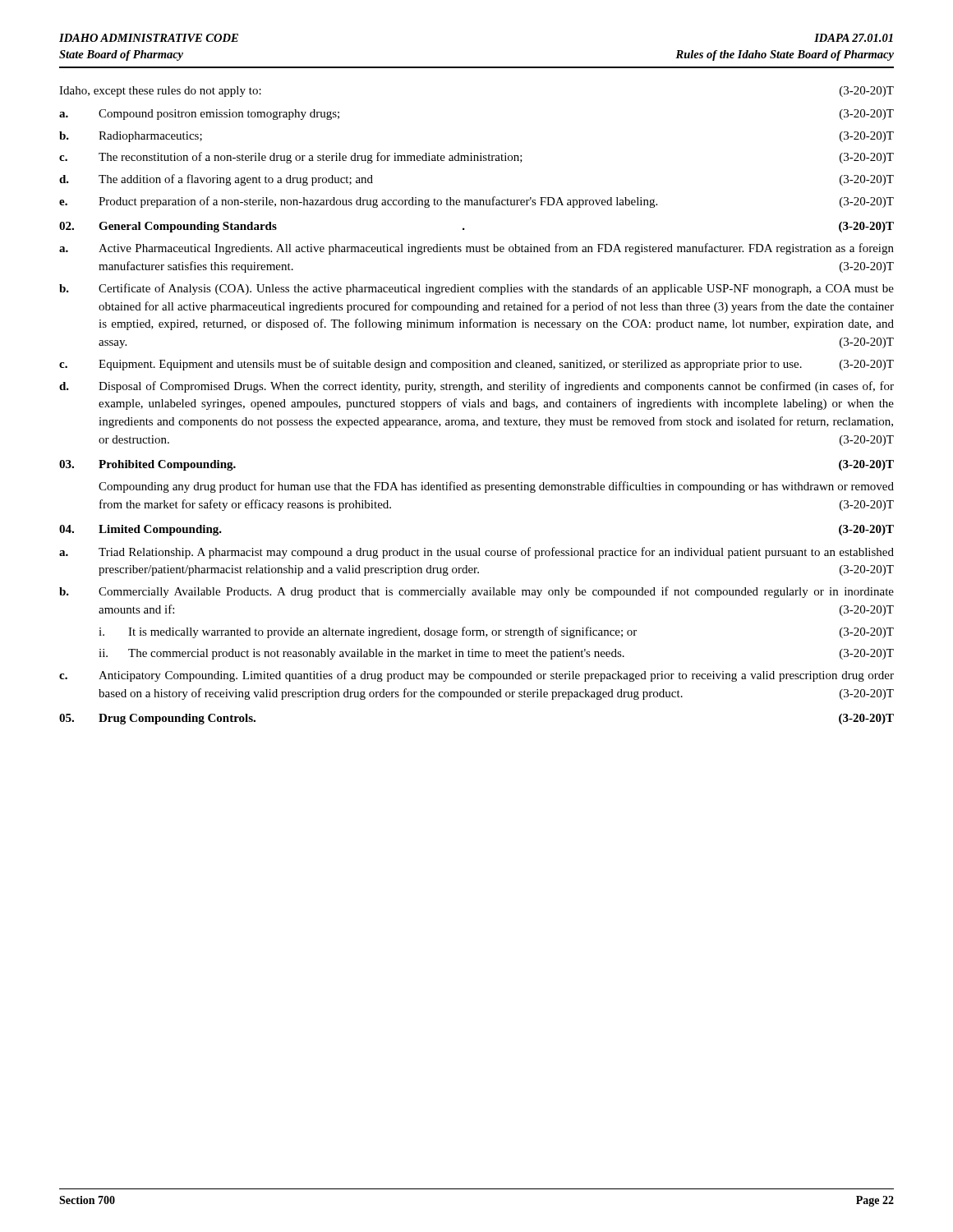Navigate to the element starting "a. Active Pharmaceutical Ingredients. All"

point(476,258)
